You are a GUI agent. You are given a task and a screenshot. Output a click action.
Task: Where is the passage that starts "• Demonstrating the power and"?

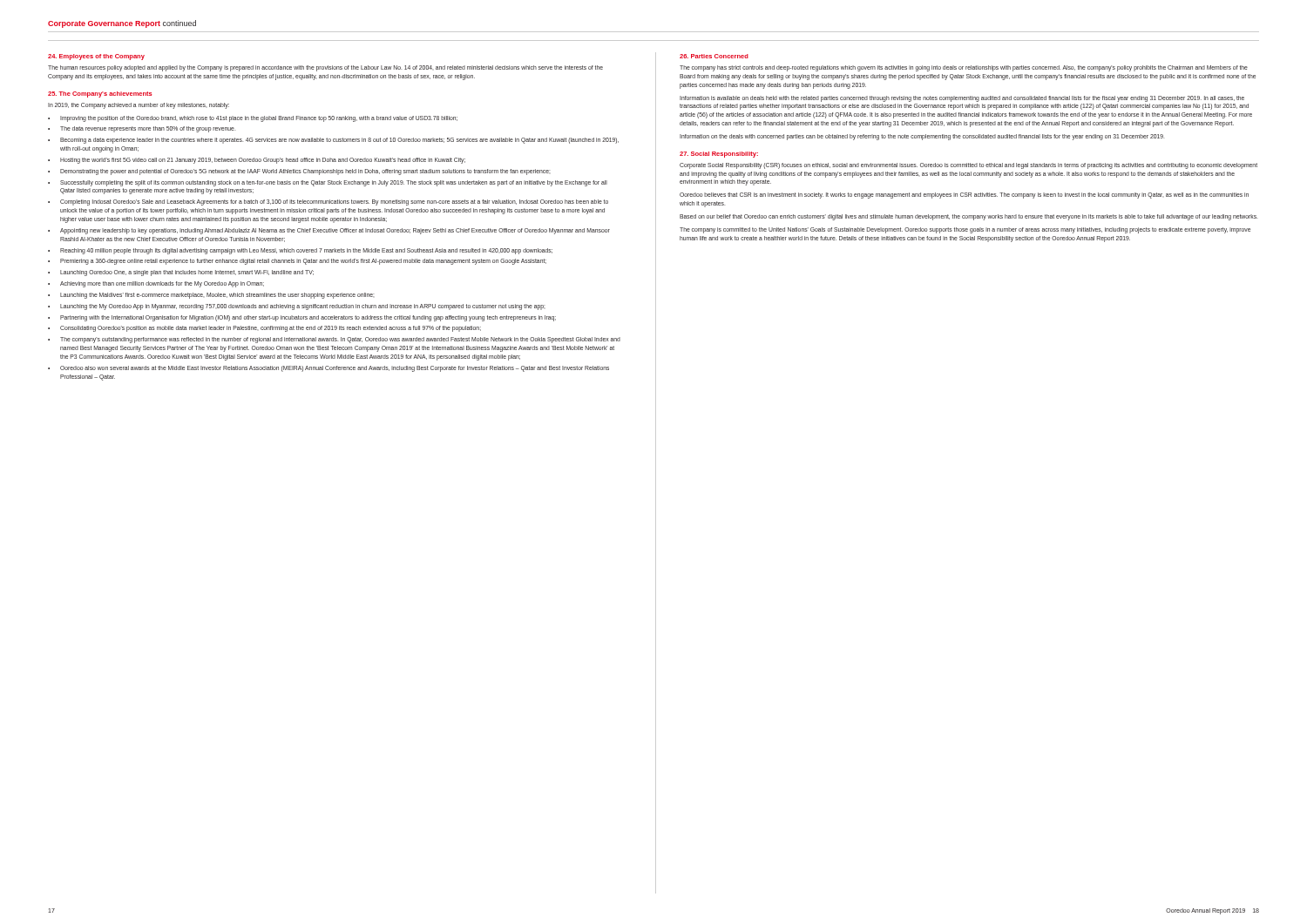336,171
